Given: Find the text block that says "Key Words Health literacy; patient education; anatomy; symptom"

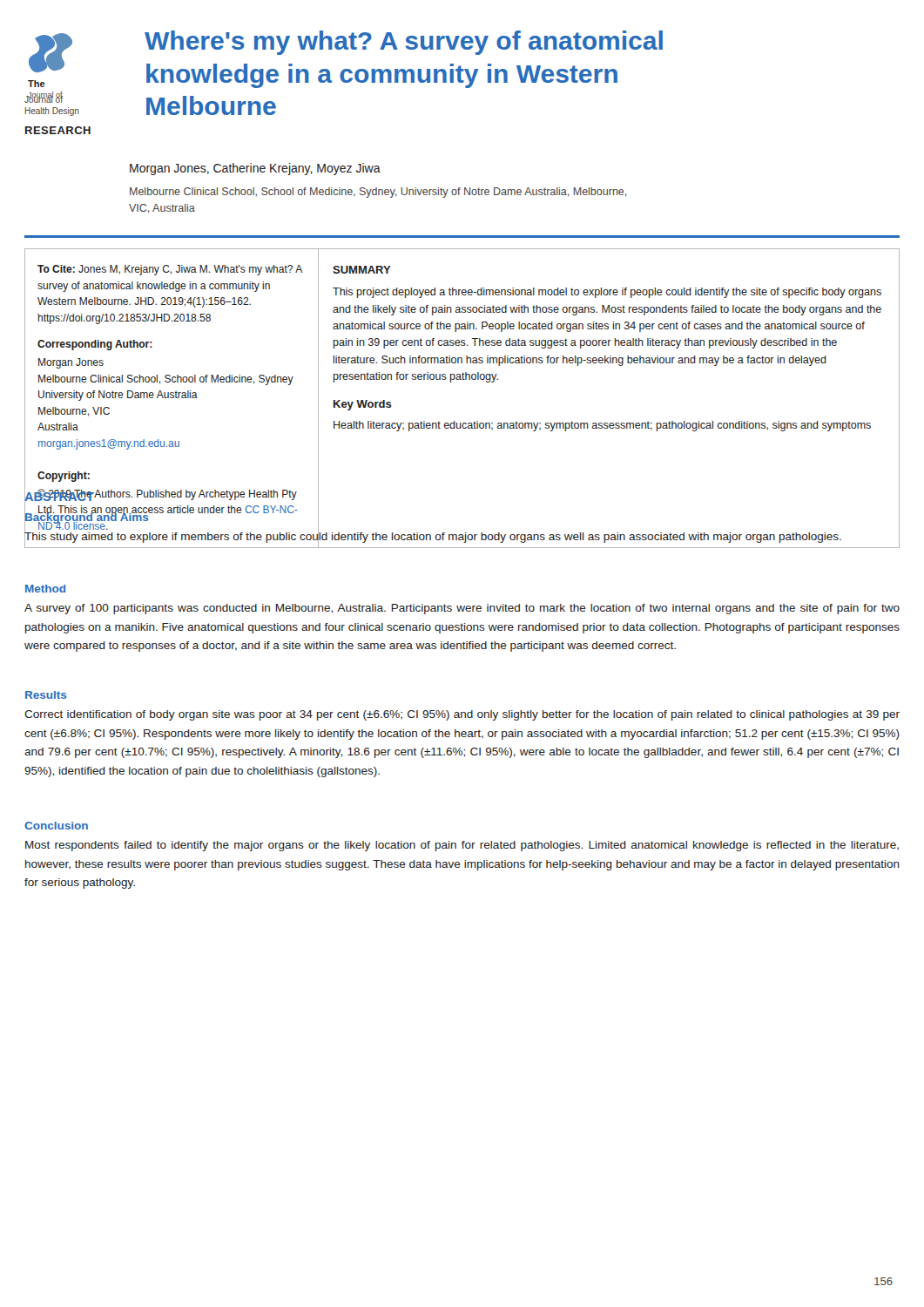Looking at the screenshot, I should point(609,413).
